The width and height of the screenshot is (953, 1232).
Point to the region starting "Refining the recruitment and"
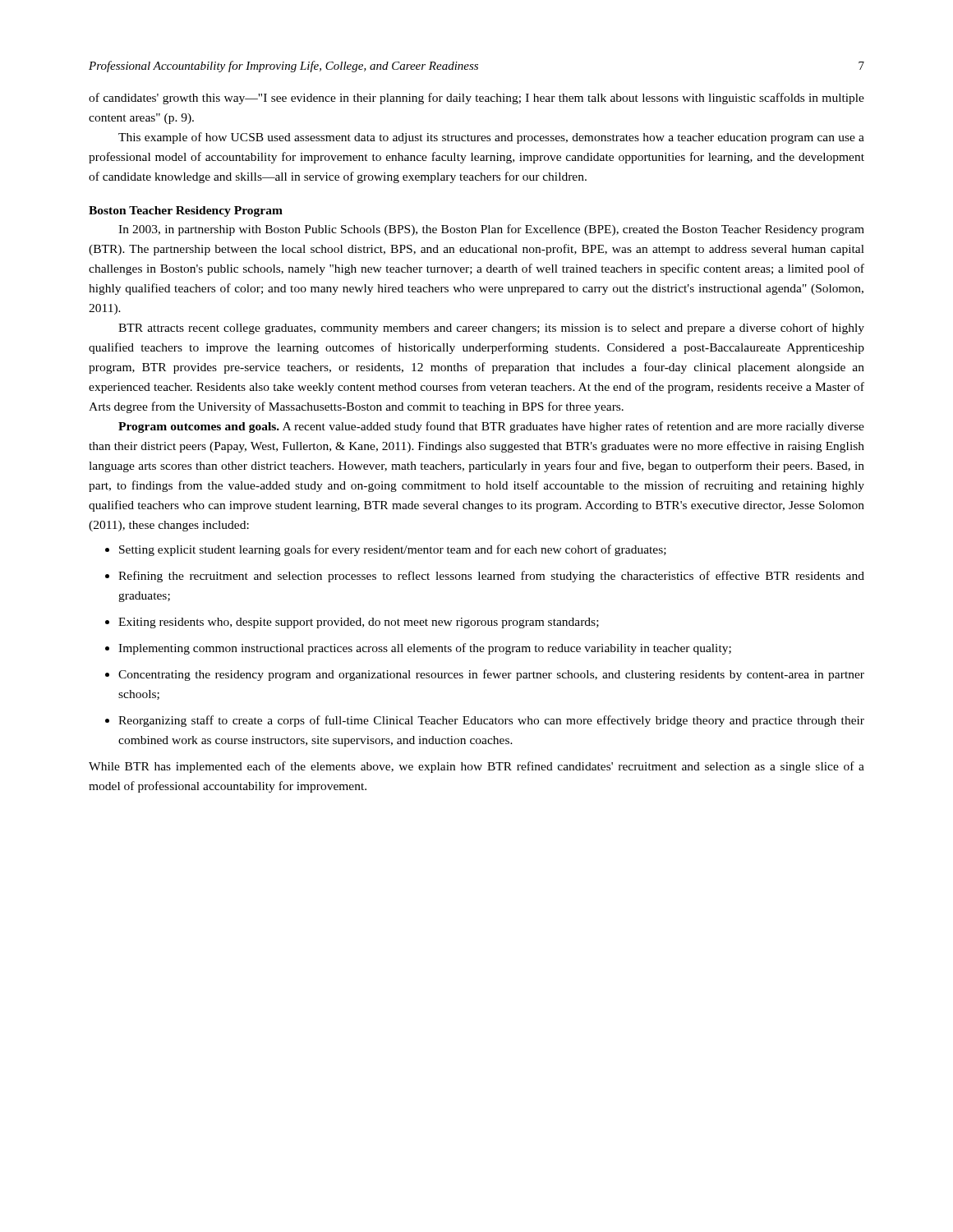pyautogui.click(x=491, y=586)
